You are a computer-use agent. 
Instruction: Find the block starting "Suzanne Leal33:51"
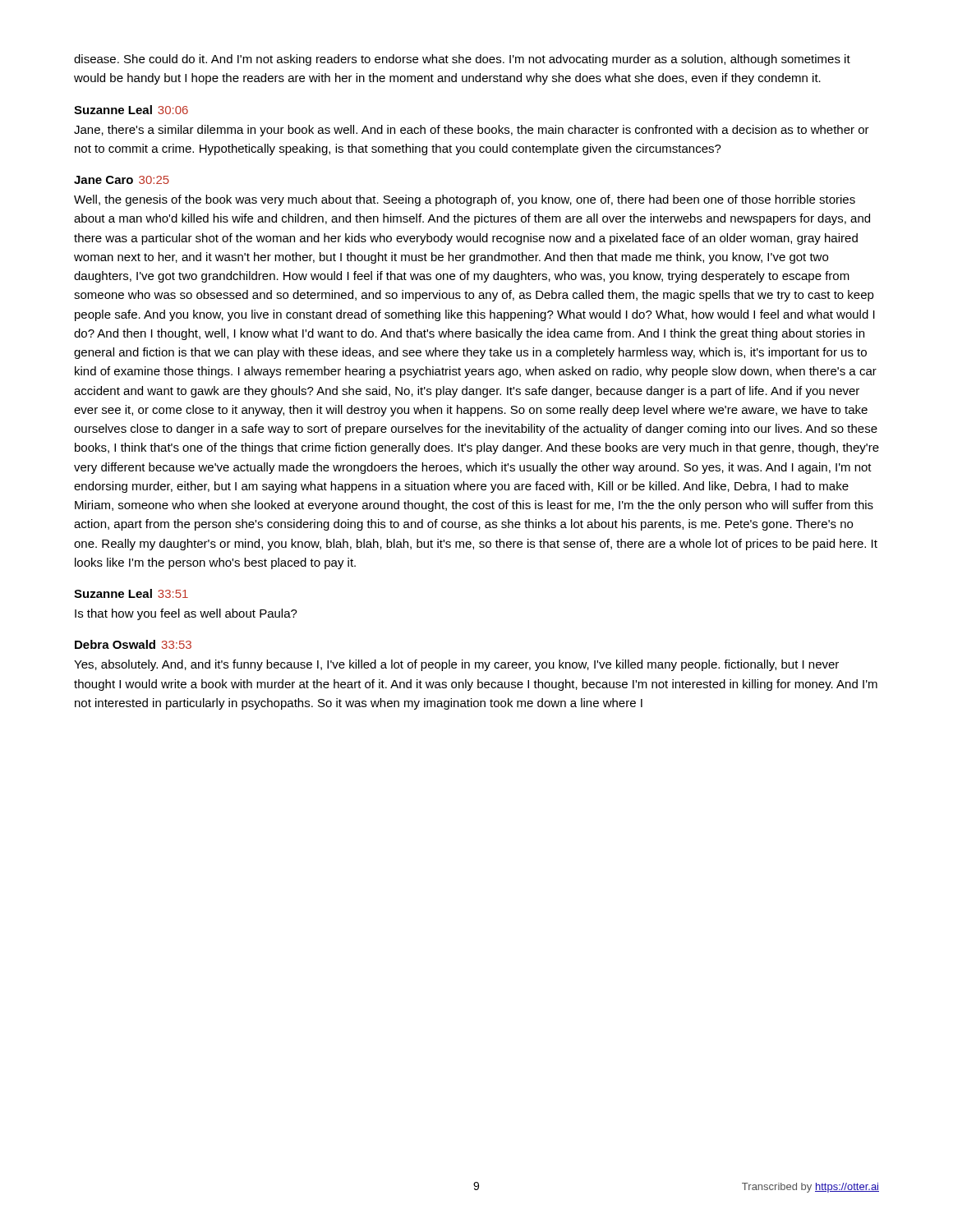pyautogui.click(x=131, y=593)
